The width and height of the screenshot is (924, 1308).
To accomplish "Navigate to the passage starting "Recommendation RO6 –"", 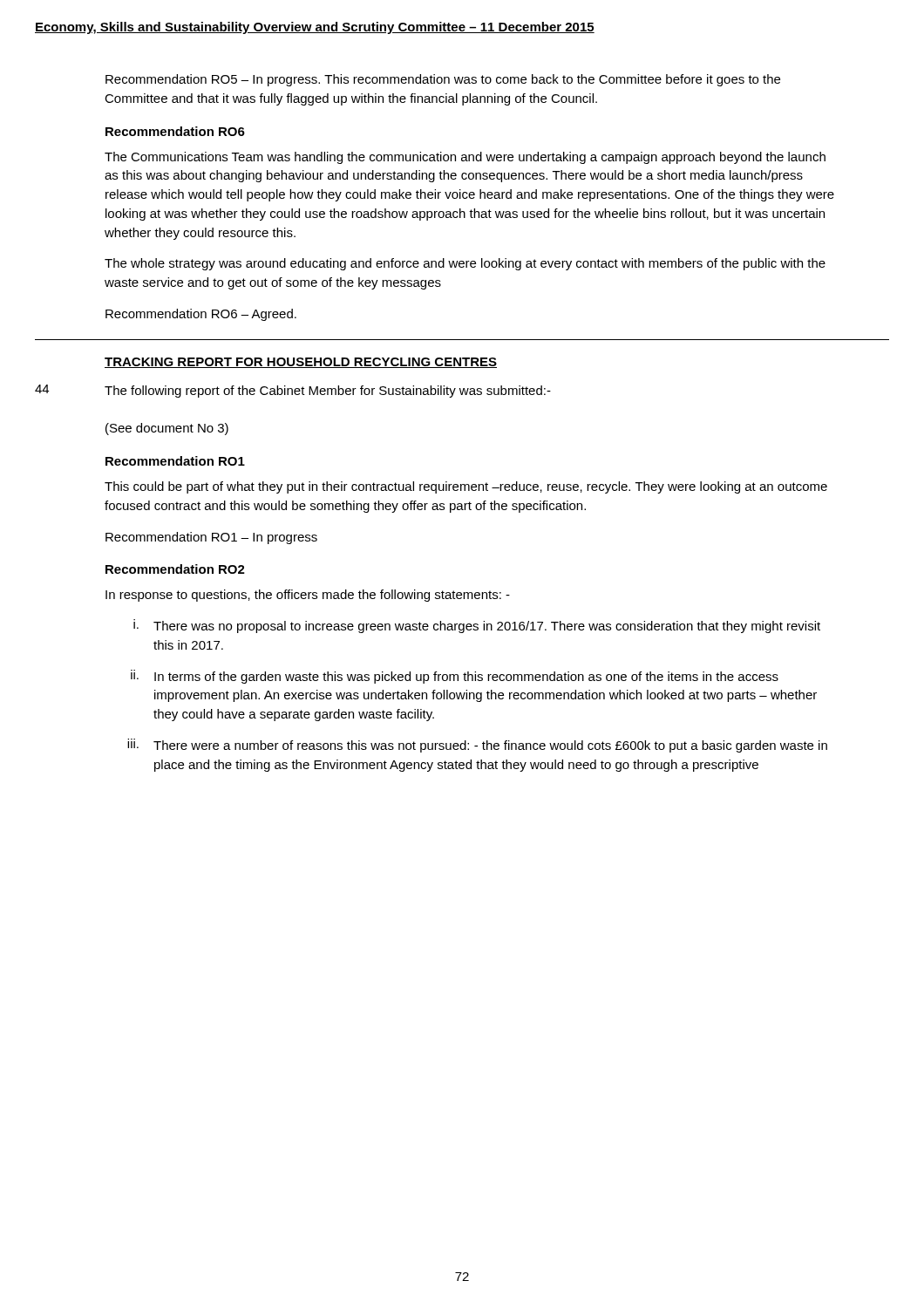I will coord(201,315).
